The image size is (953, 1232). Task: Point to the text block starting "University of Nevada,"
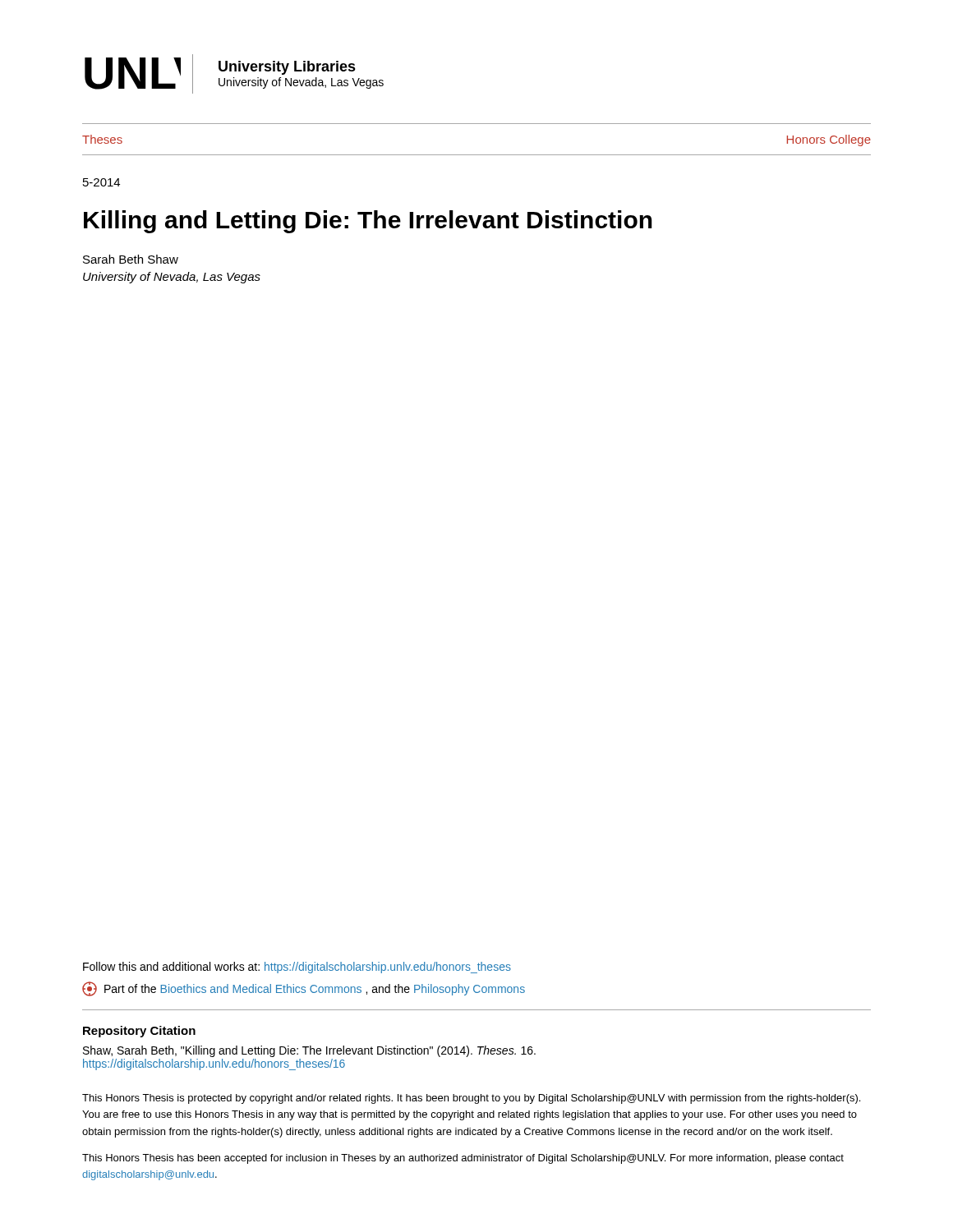(171, 276)
